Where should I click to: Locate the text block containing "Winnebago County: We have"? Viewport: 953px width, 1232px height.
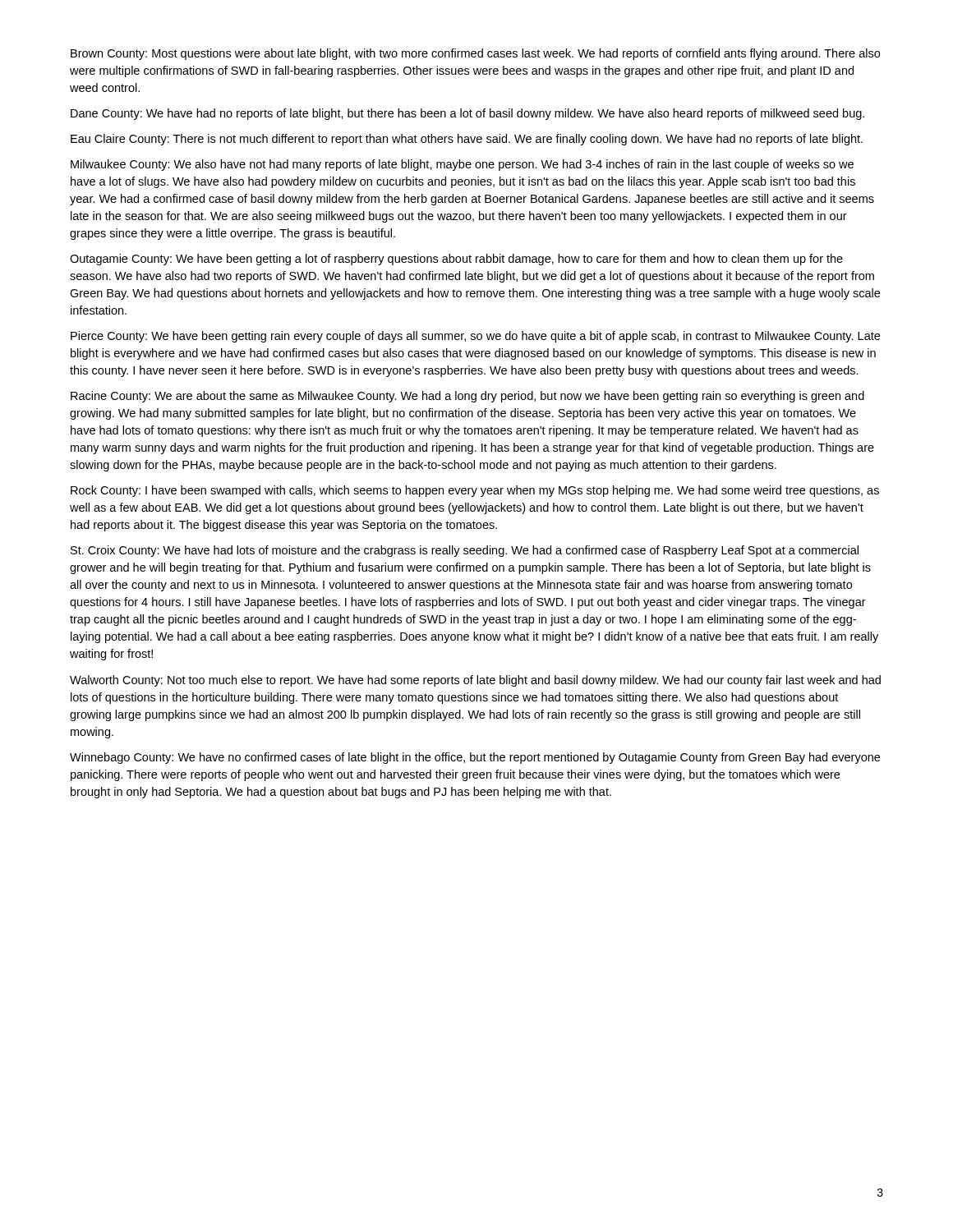pos(475,774)
